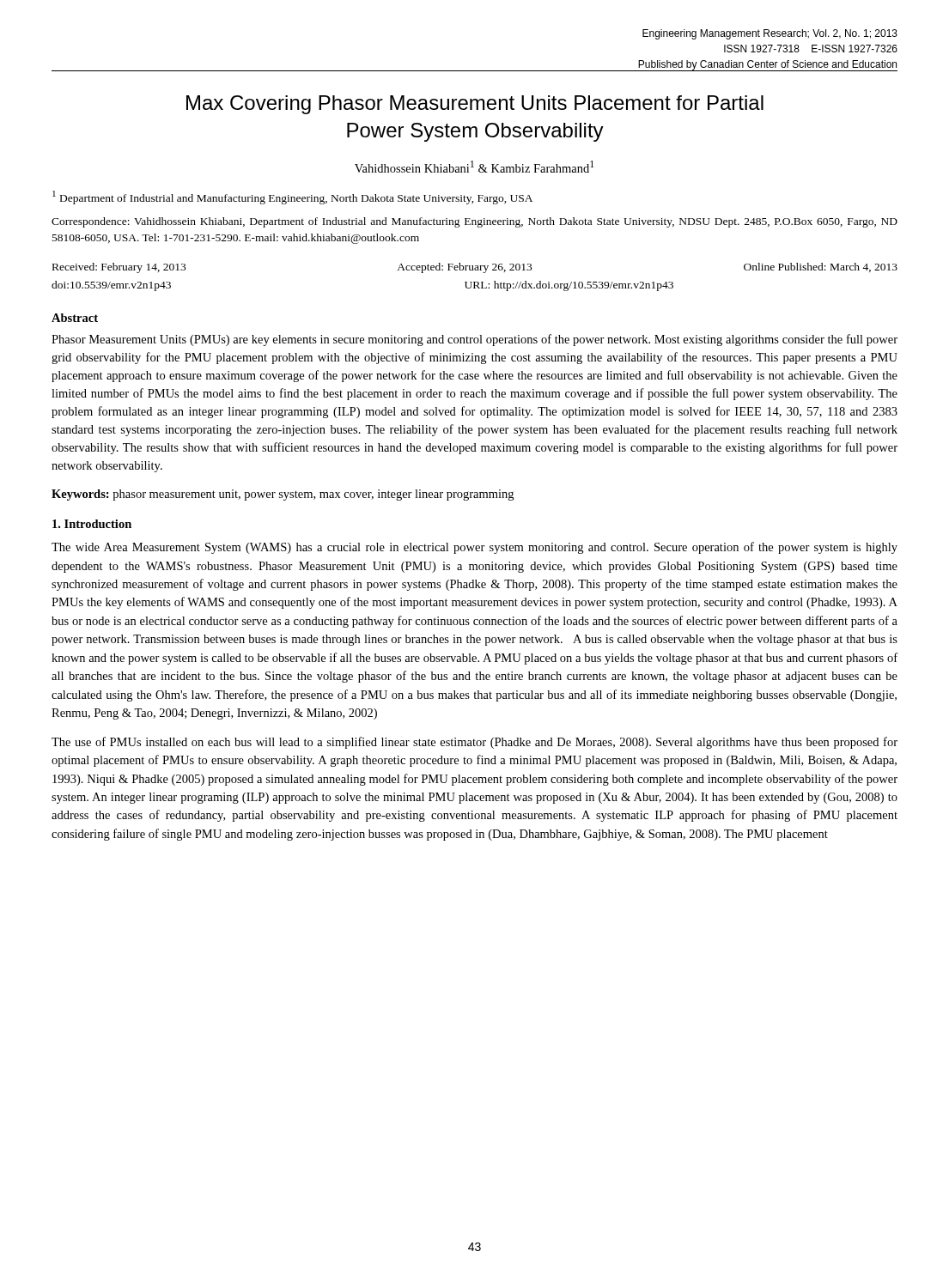Locate the text block that says "Received: February 14, 2013 Accepted: February 26, 2013"
The width and height of the screenshot is (949, 1288).
click(x=474, y=276)
